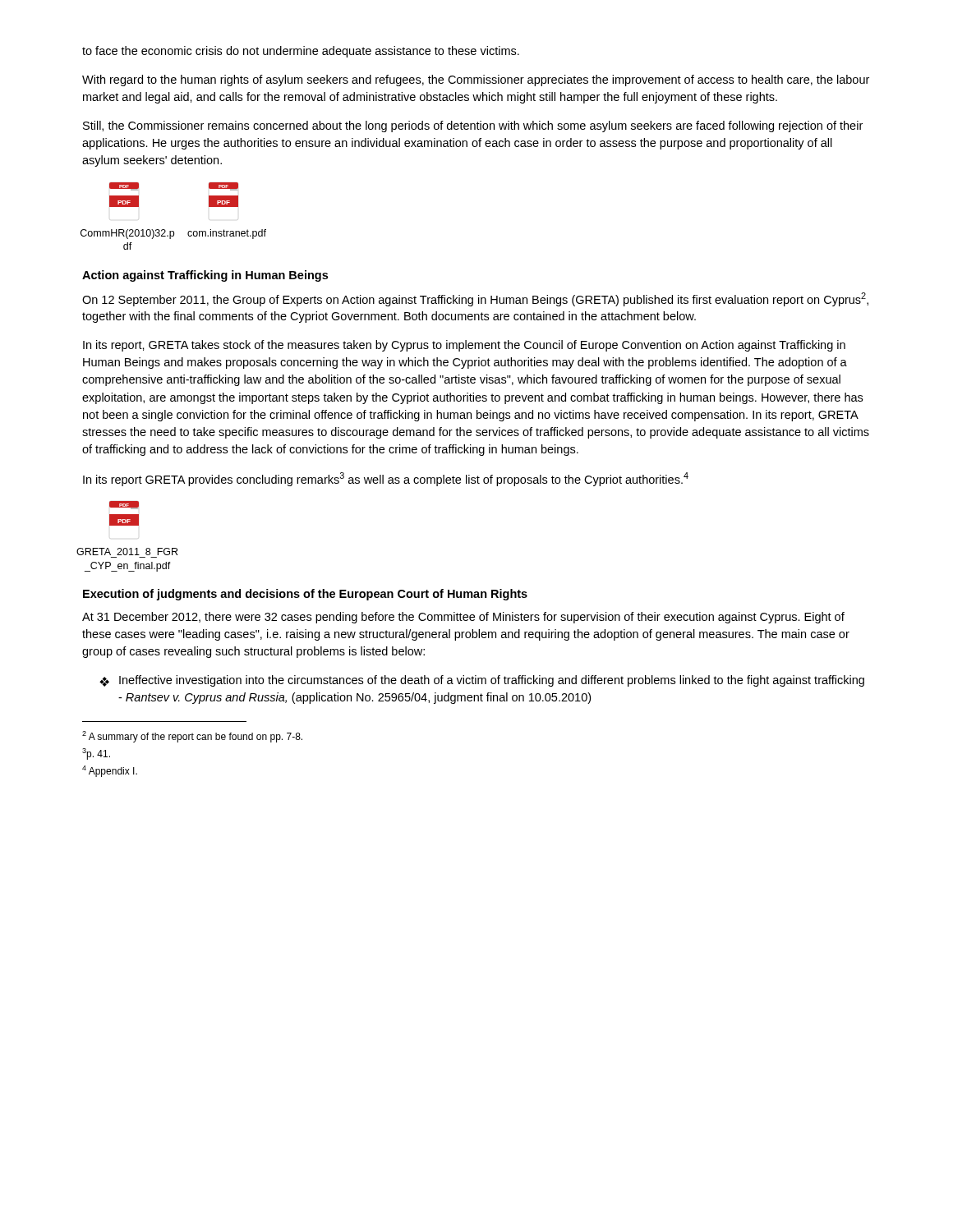This screenshot has height=1232, width=953.
Task: Point to "4 Appendix I."
Action: point(110,770)
